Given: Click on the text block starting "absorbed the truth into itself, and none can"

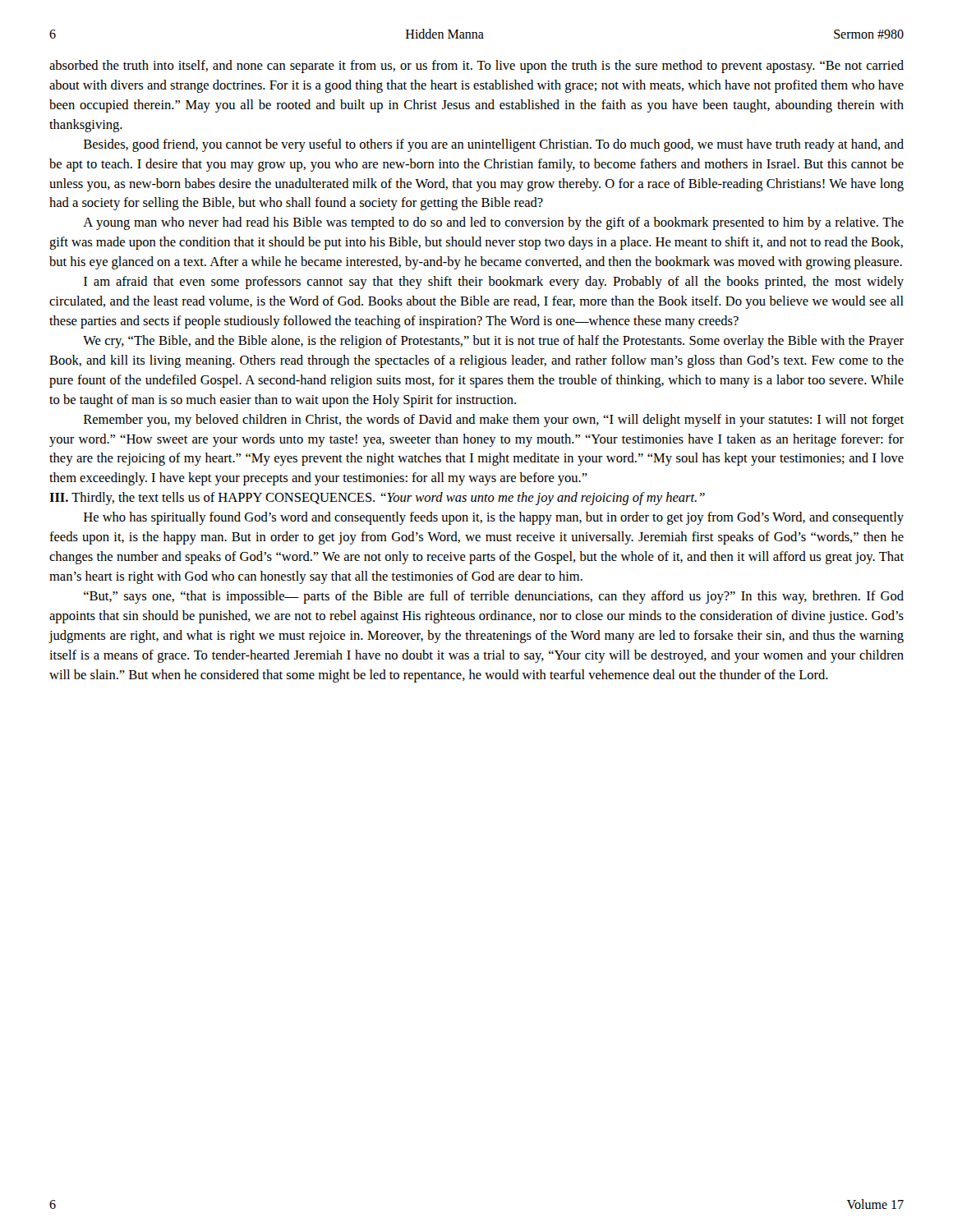Looking at the screenshot, I should point(476,95).
